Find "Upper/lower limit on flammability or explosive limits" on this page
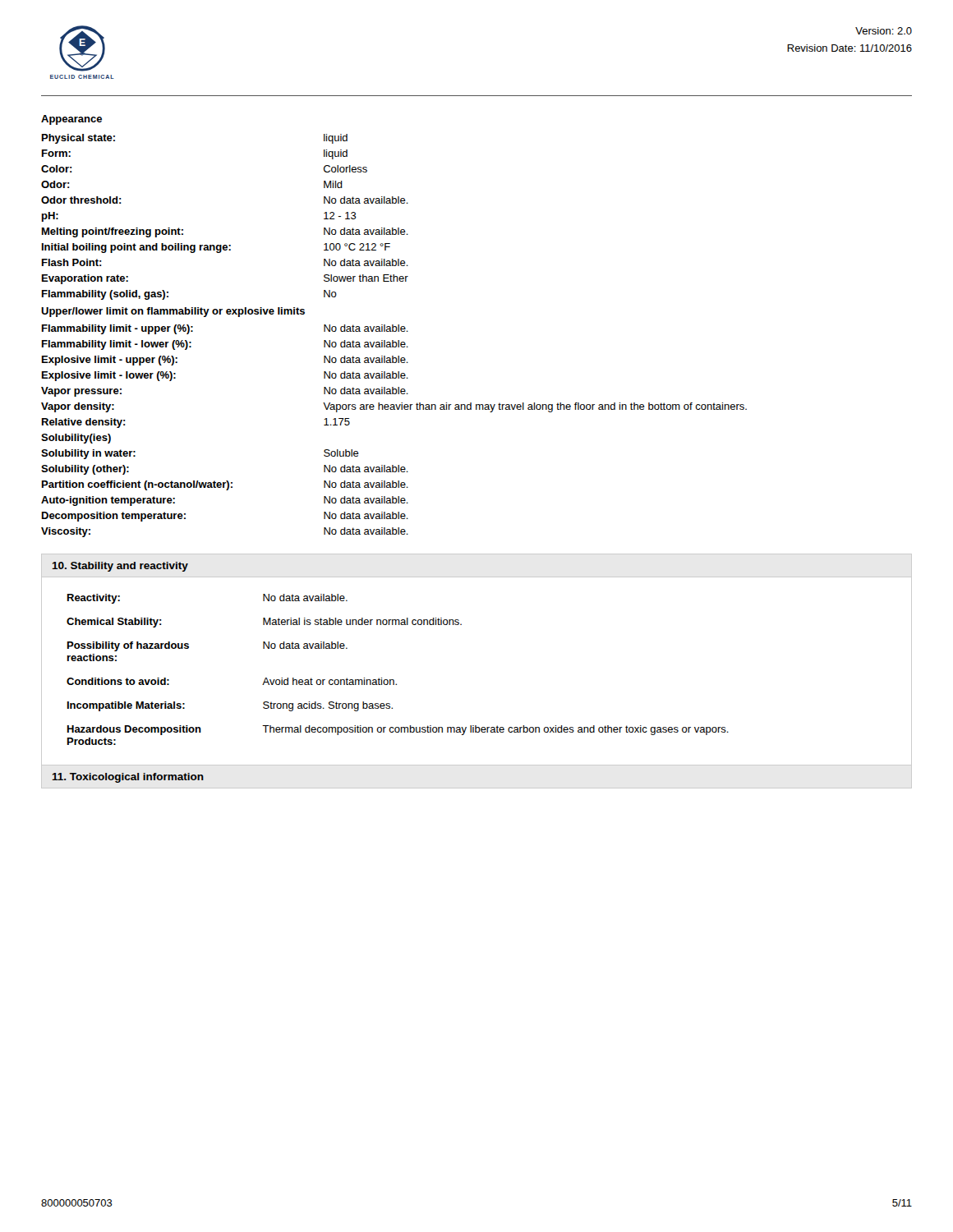Image resolution: width=953 pixels, height=1232 pixels. tap(173, 311)
